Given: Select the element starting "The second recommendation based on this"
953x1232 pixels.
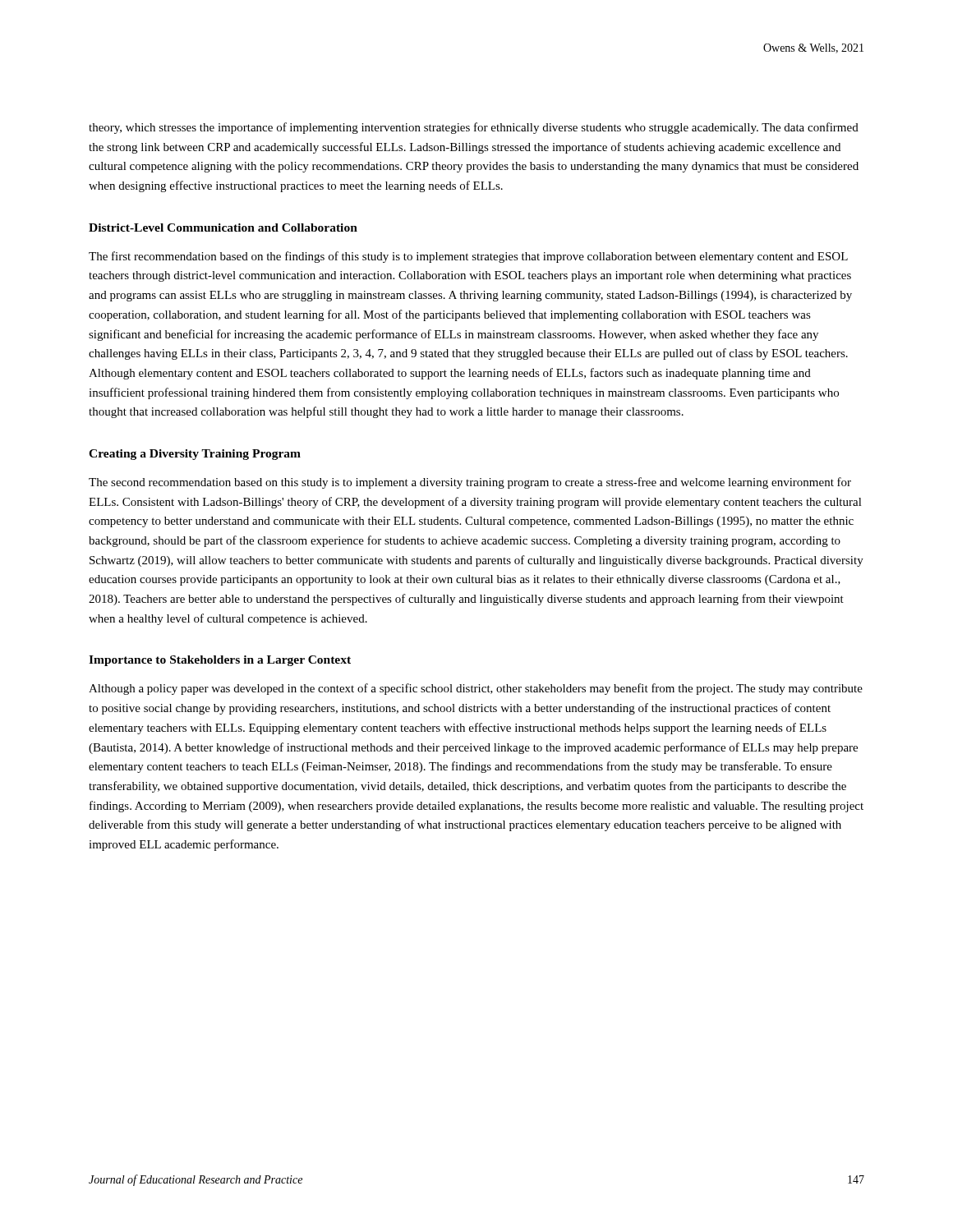Looking at the screenshot, I should (x=476, y=550).
